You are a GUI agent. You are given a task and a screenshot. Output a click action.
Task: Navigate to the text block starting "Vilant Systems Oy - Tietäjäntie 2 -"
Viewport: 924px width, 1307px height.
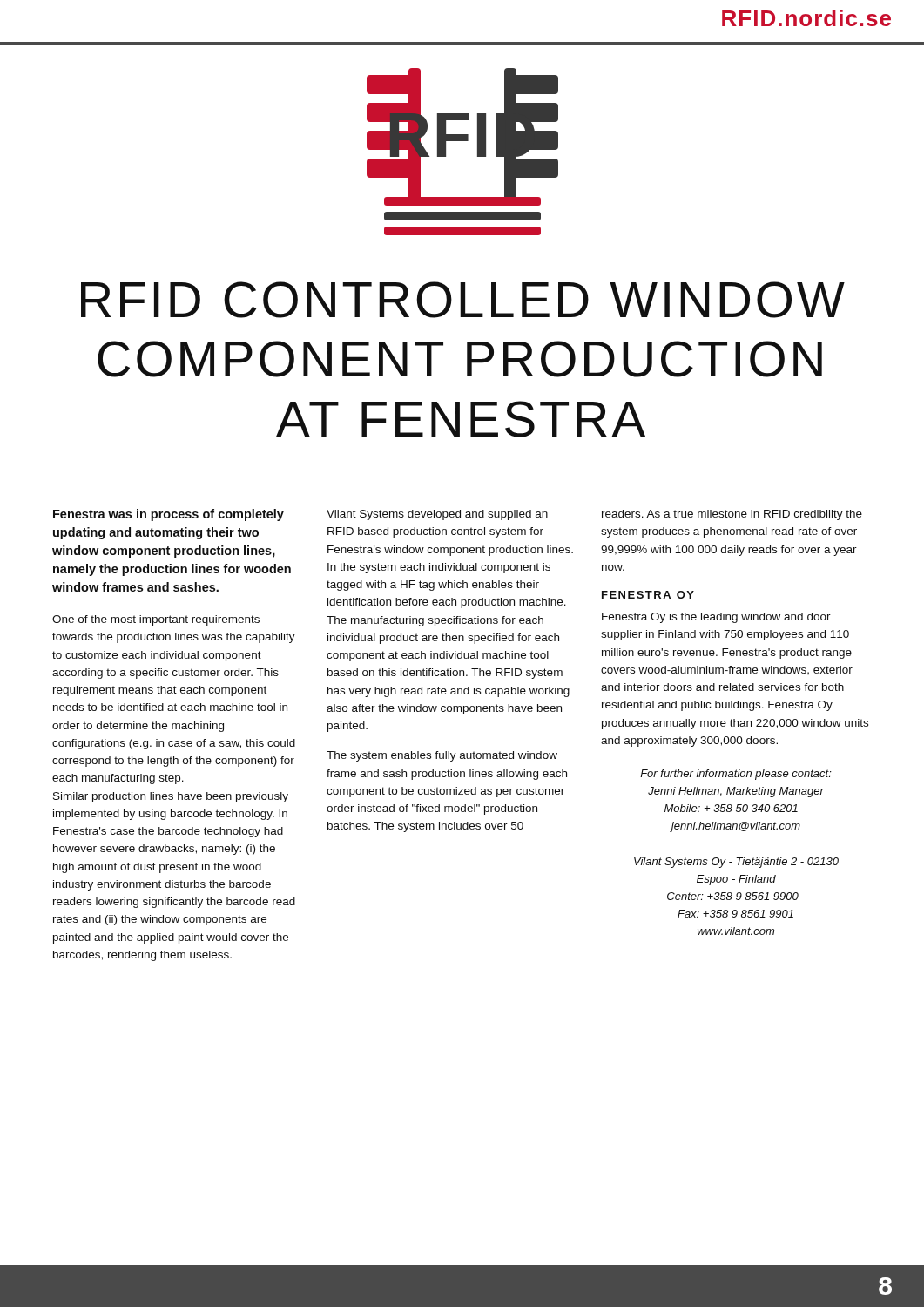[736, 896]
